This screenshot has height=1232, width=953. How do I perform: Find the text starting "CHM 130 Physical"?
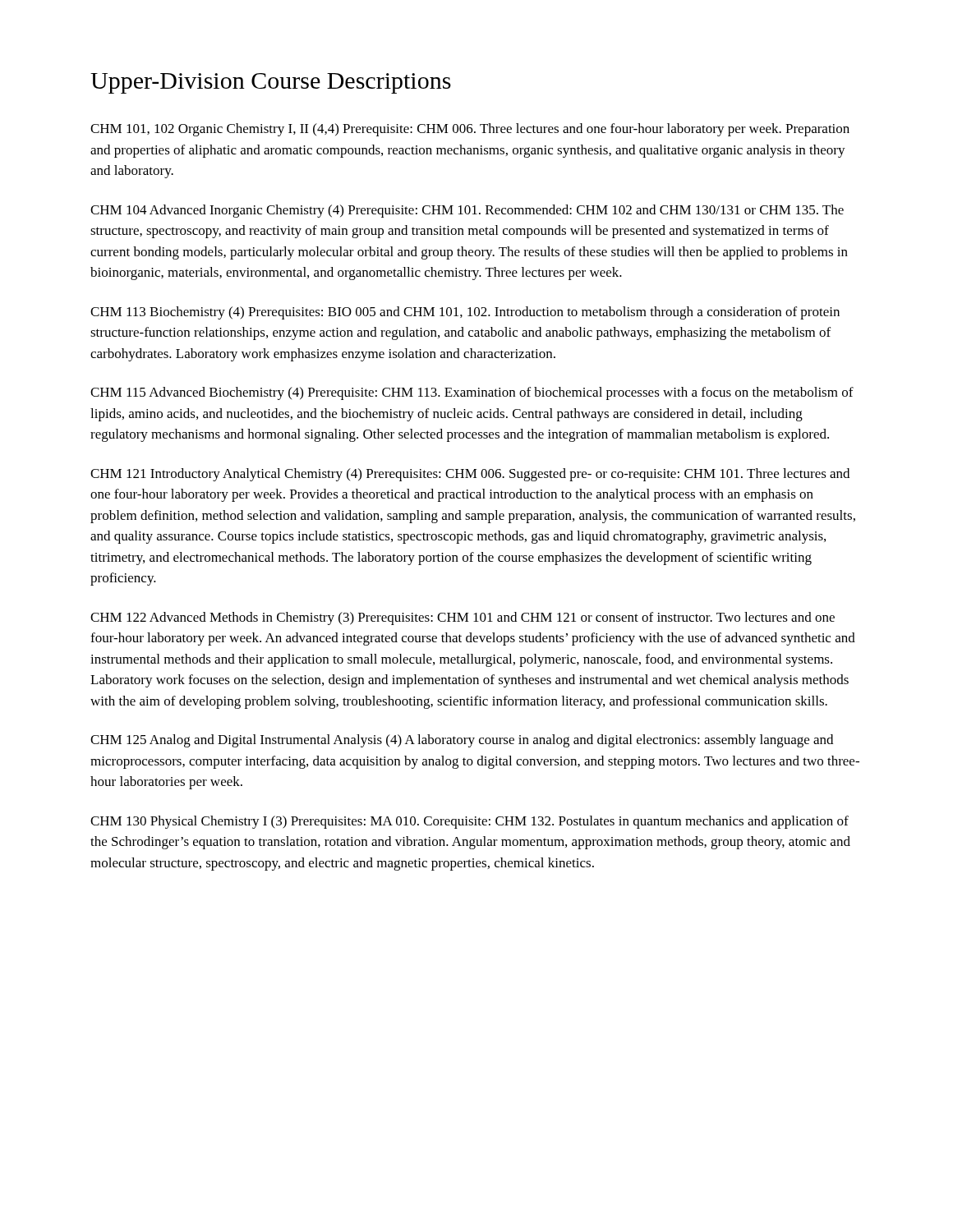[470, 841]
